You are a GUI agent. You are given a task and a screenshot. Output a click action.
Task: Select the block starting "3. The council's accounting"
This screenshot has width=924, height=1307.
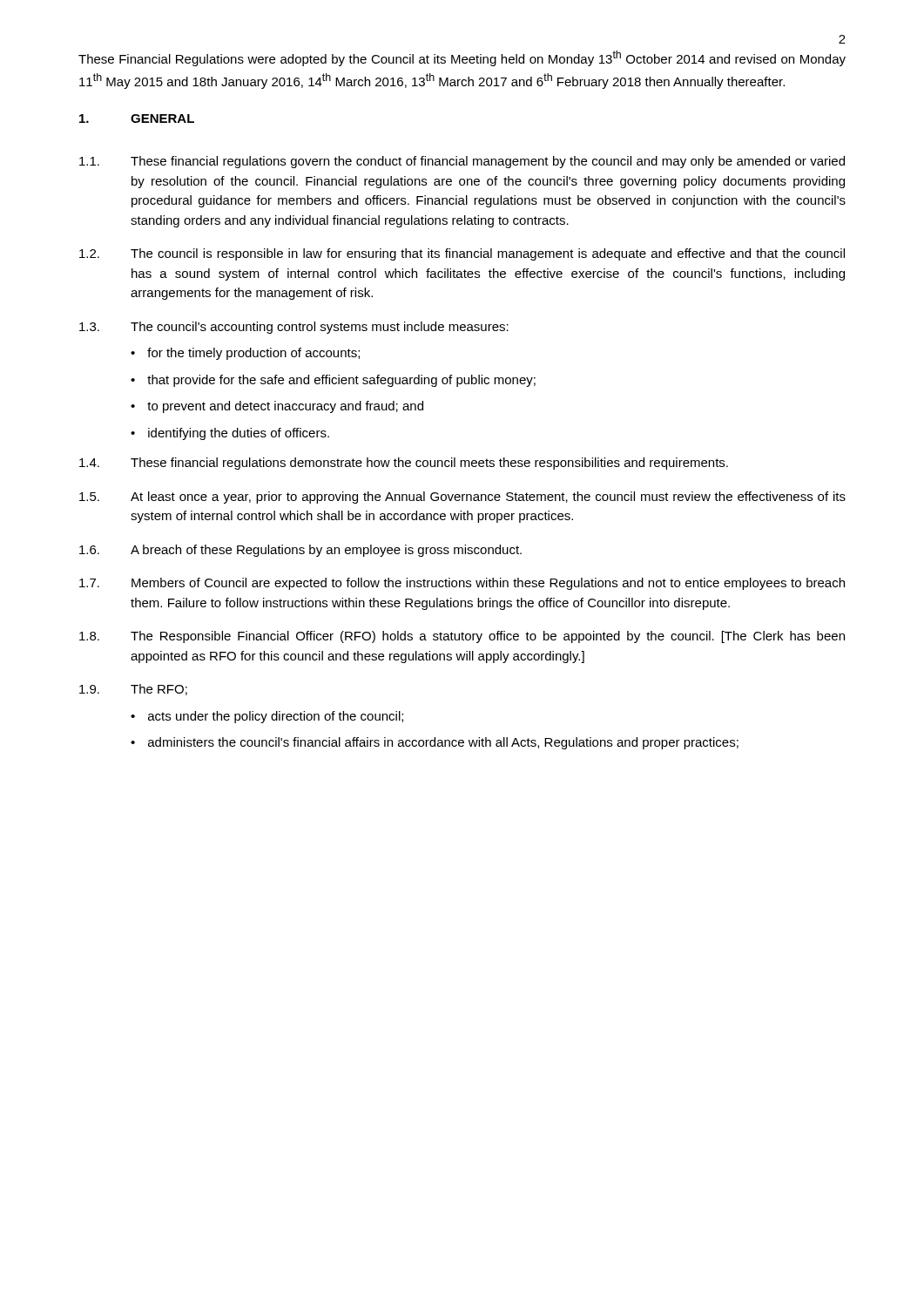[462, 383]
